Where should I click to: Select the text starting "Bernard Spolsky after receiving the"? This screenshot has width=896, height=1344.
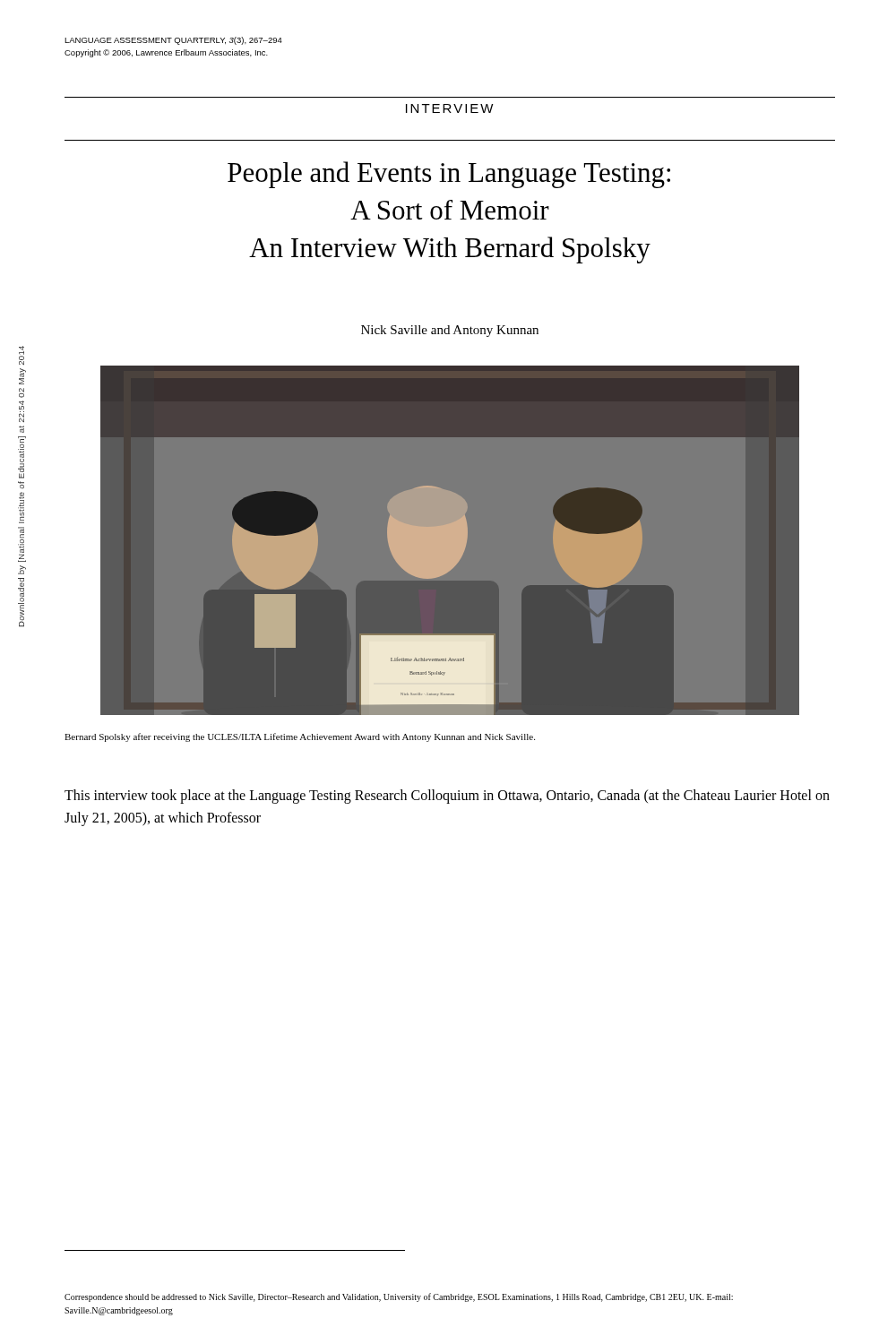click(450, 737)
